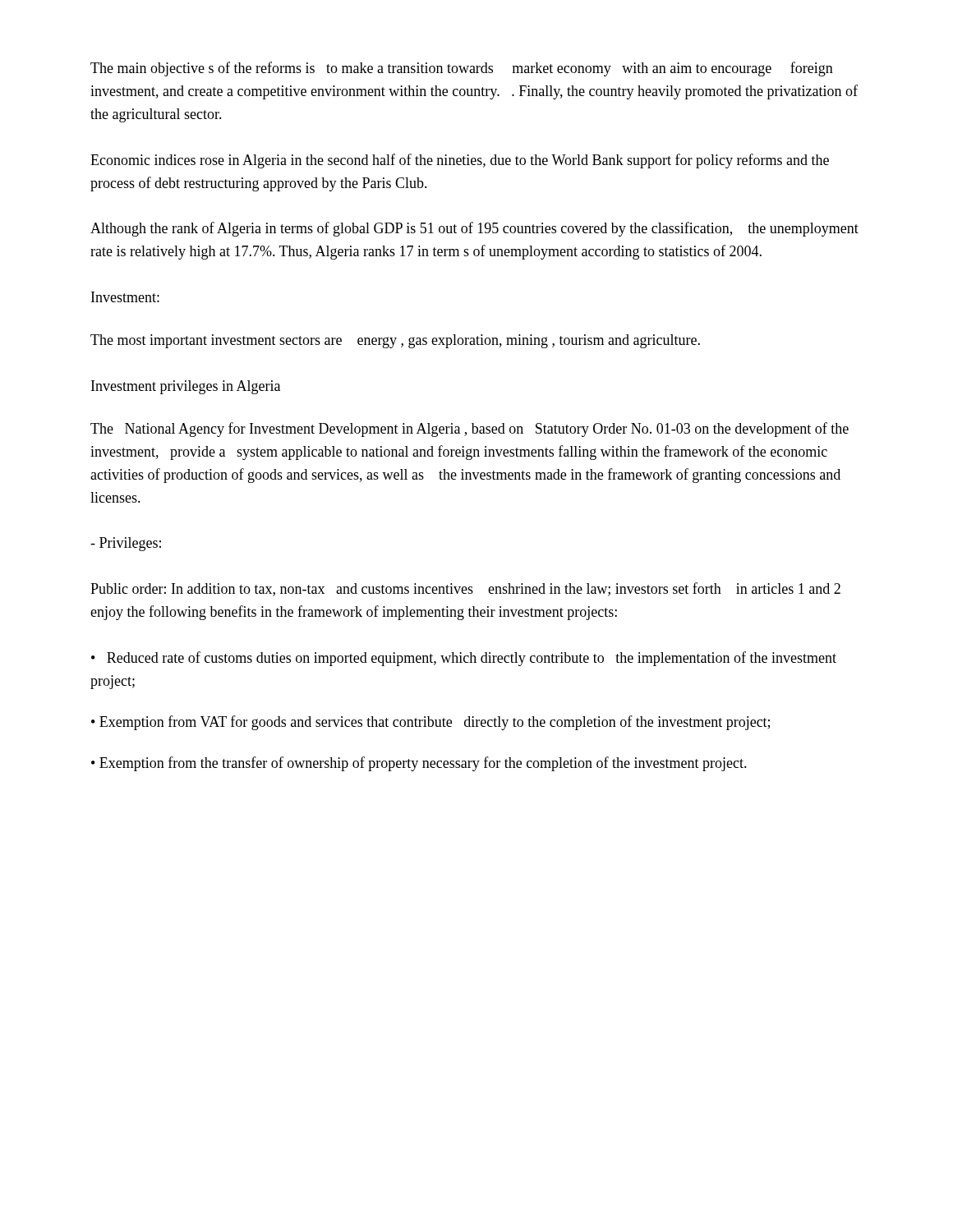The height and width of the screenshot is (1232, 953).
Task: Select the list item that reads "• Reduced rate of customs duties on imported"
Action: tap(463, 669)
